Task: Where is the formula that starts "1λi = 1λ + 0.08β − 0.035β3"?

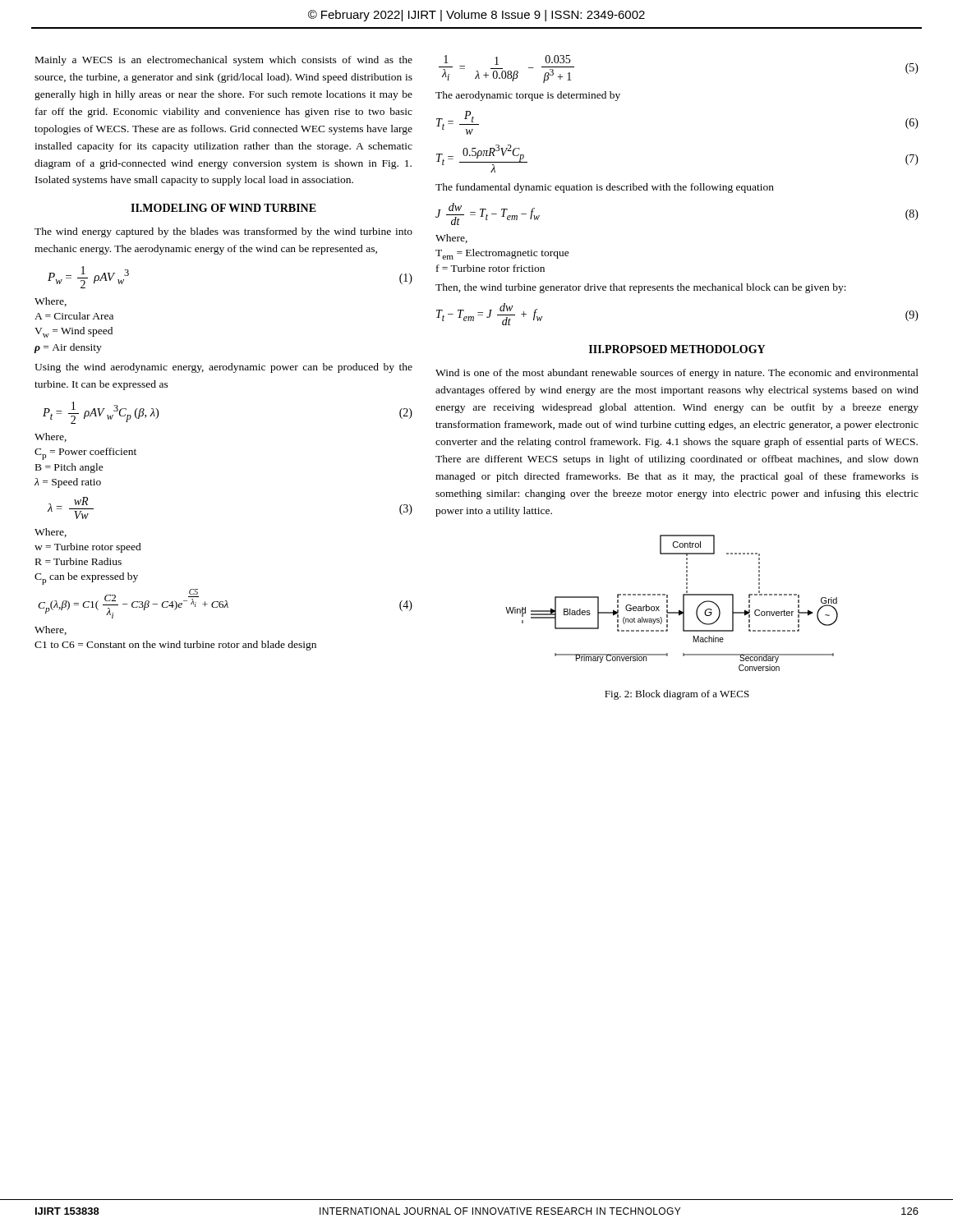Action: tap(502, 69)
